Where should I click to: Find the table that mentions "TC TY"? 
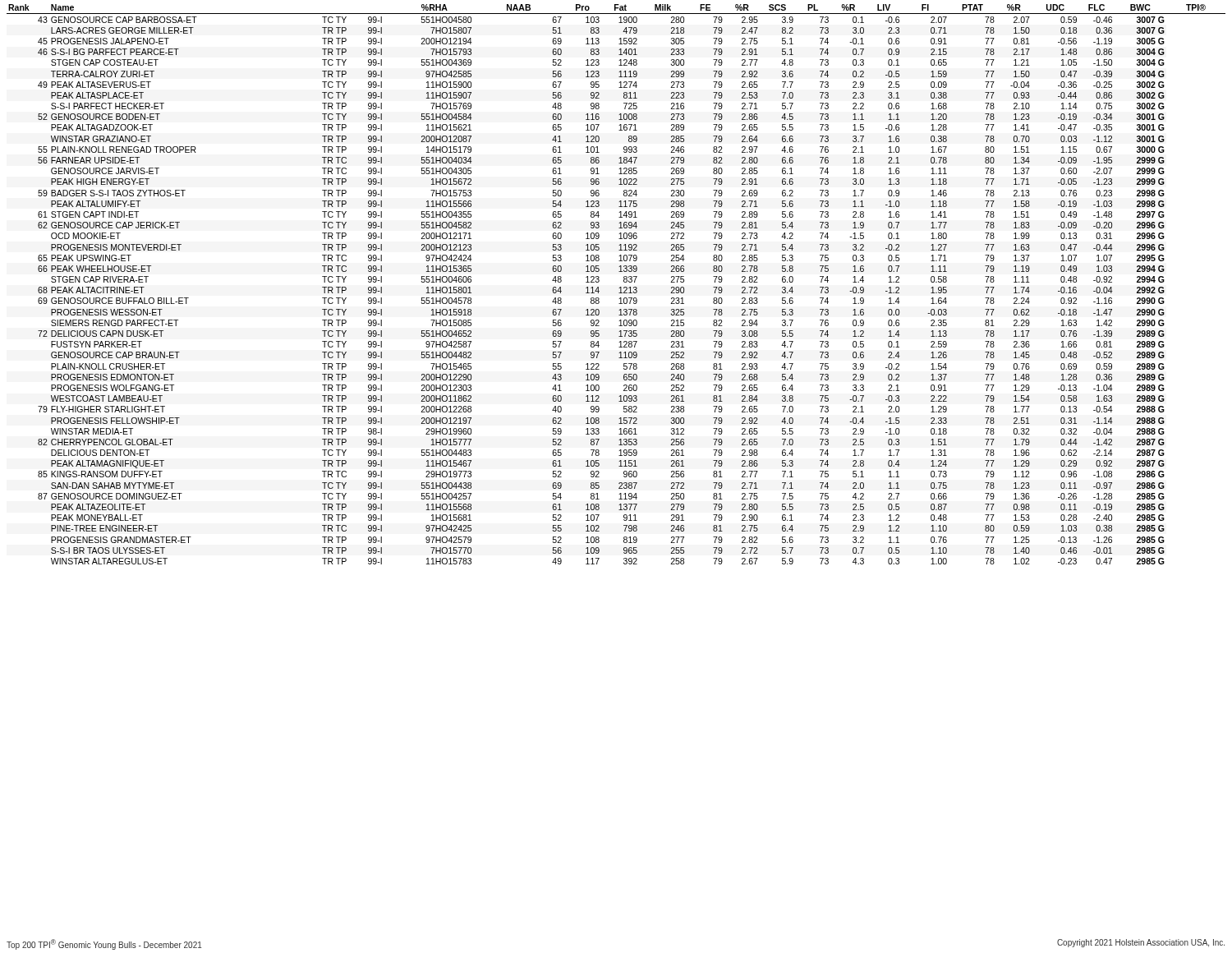coord(616,283)
